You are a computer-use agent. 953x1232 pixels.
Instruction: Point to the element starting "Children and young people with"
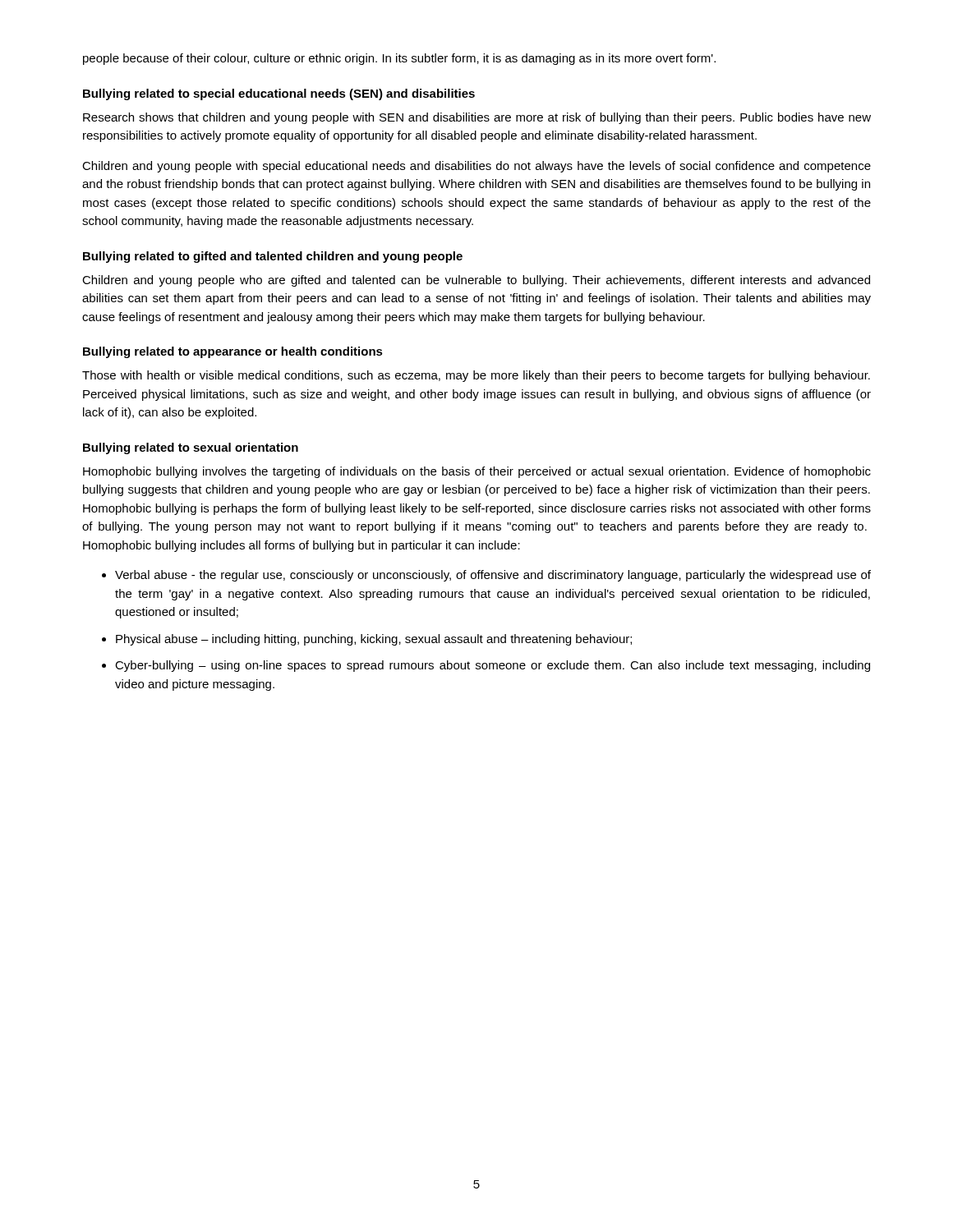coord(476,193)
